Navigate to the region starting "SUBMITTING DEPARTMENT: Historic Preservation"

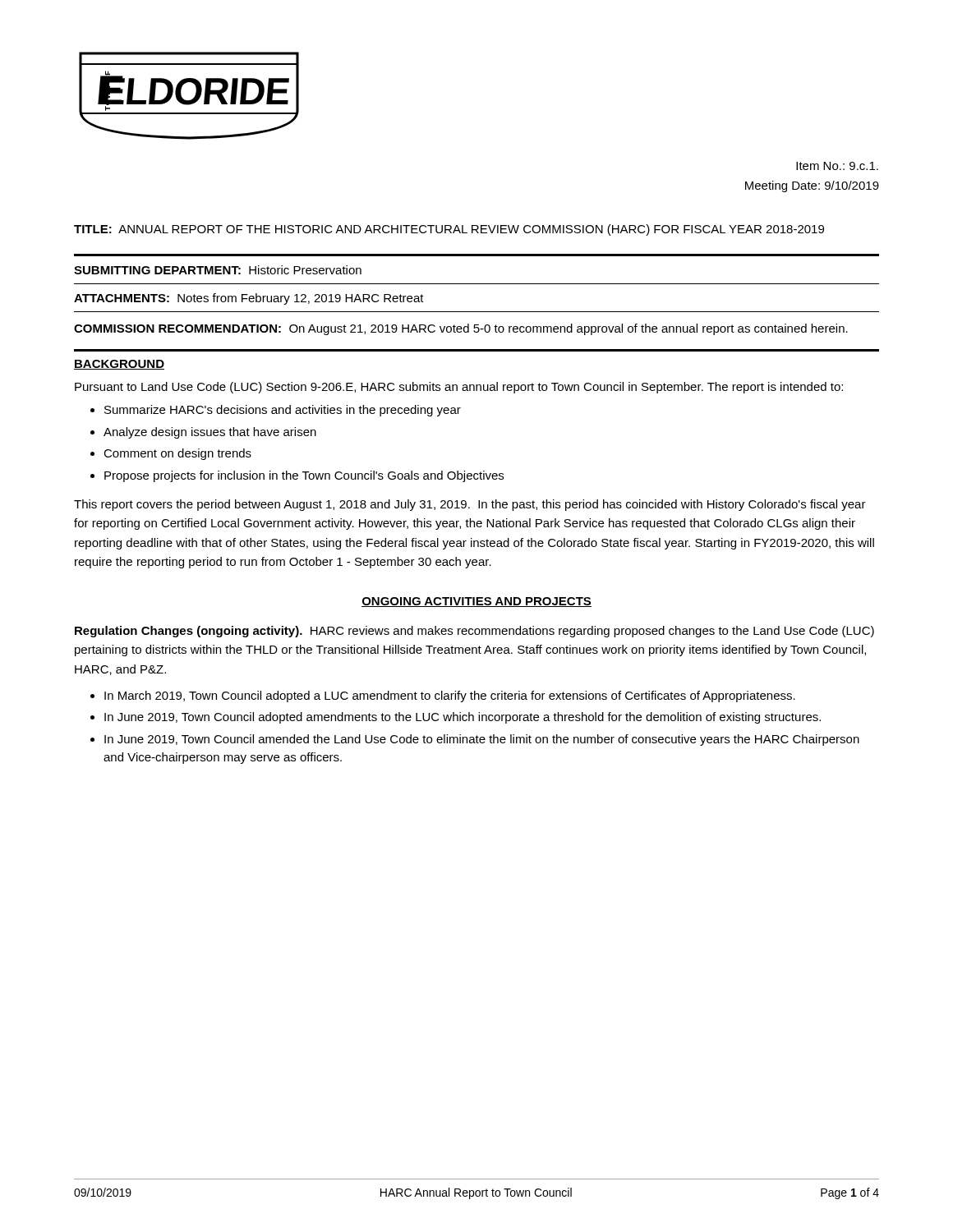tap(218, 269)
